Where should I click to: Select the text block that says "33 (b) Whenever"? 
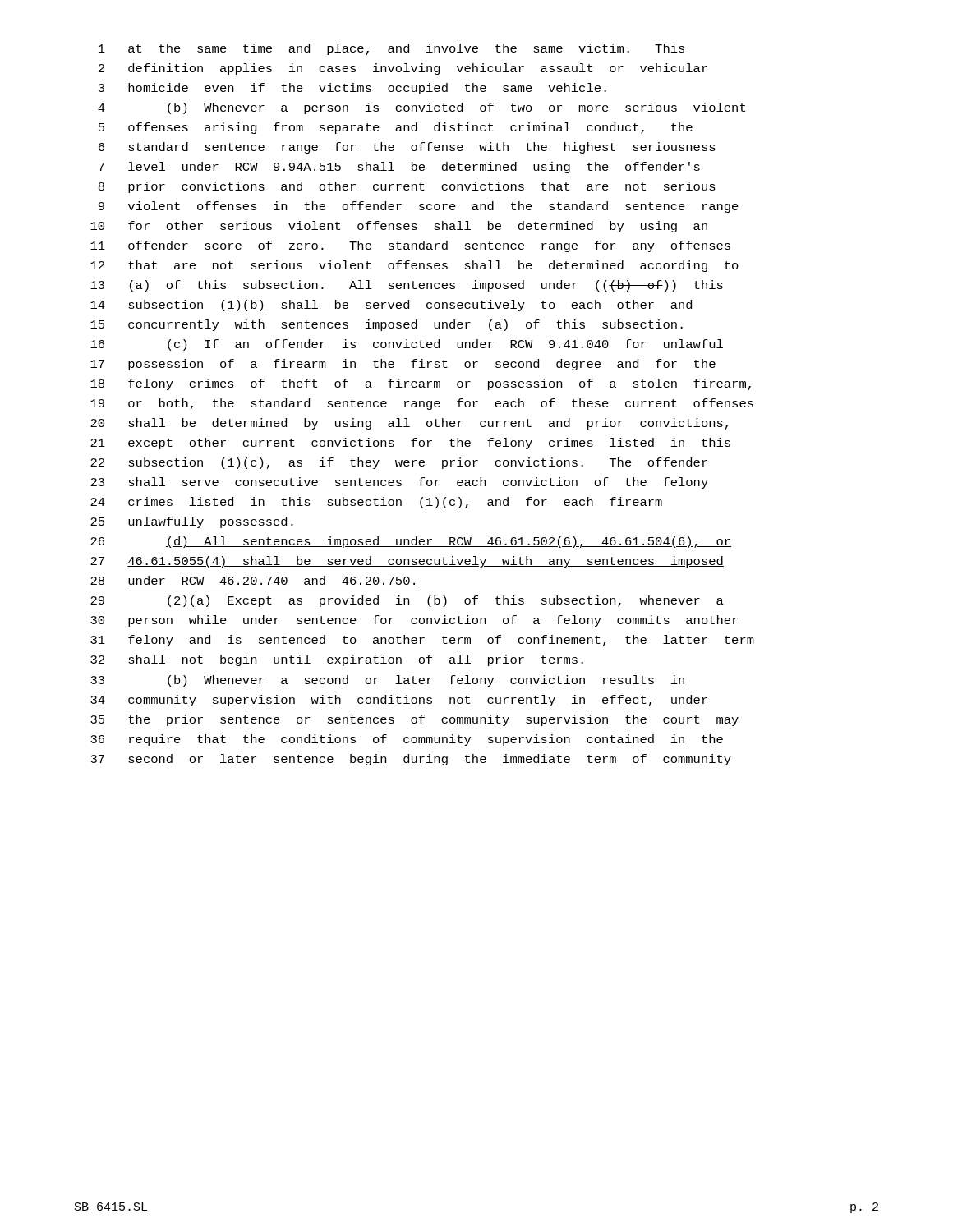(x=476, y=720)
